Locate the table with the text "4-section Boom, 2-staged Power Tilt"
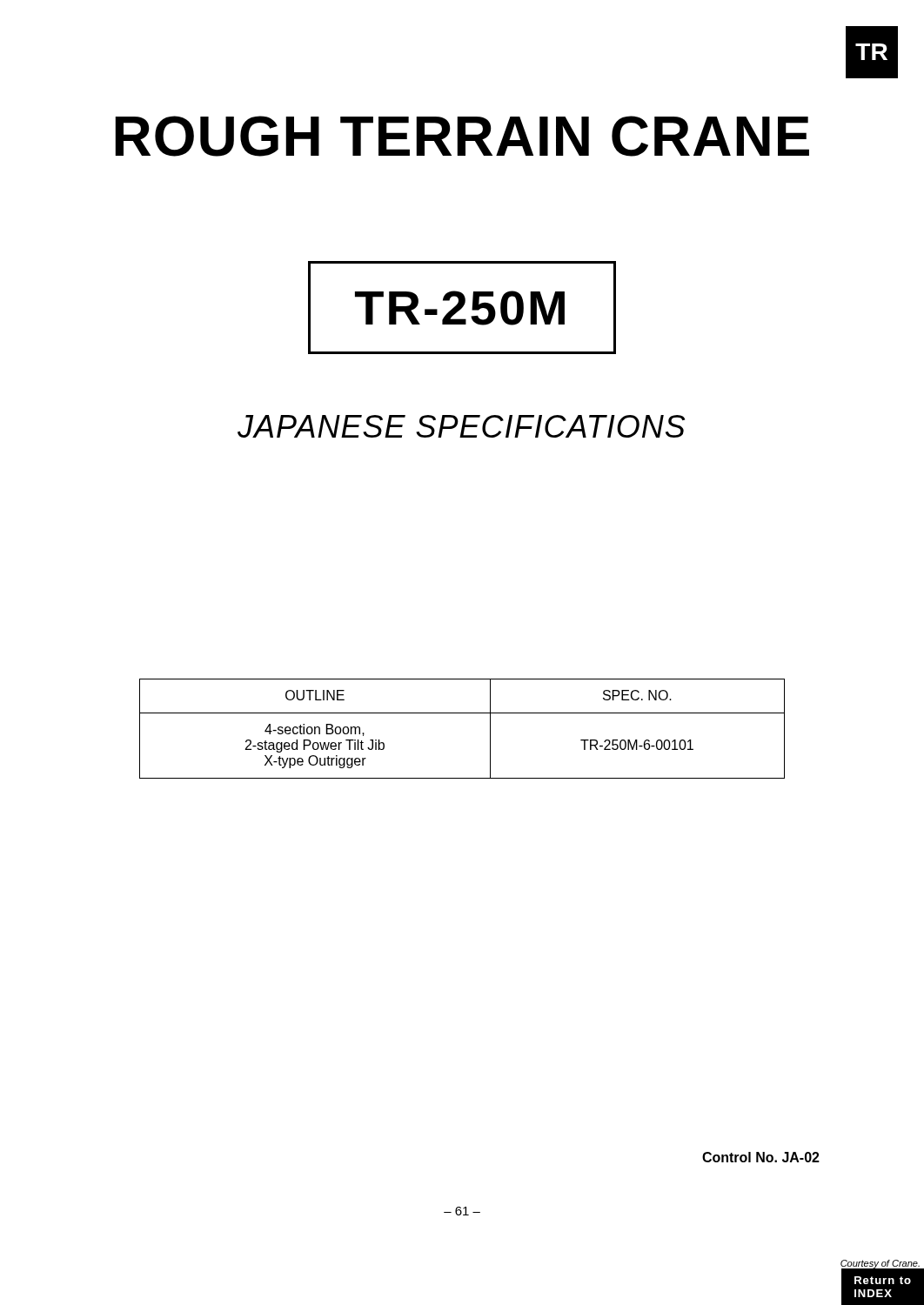The width and height of the screenshot is (924, 1305). coord(462,729)
